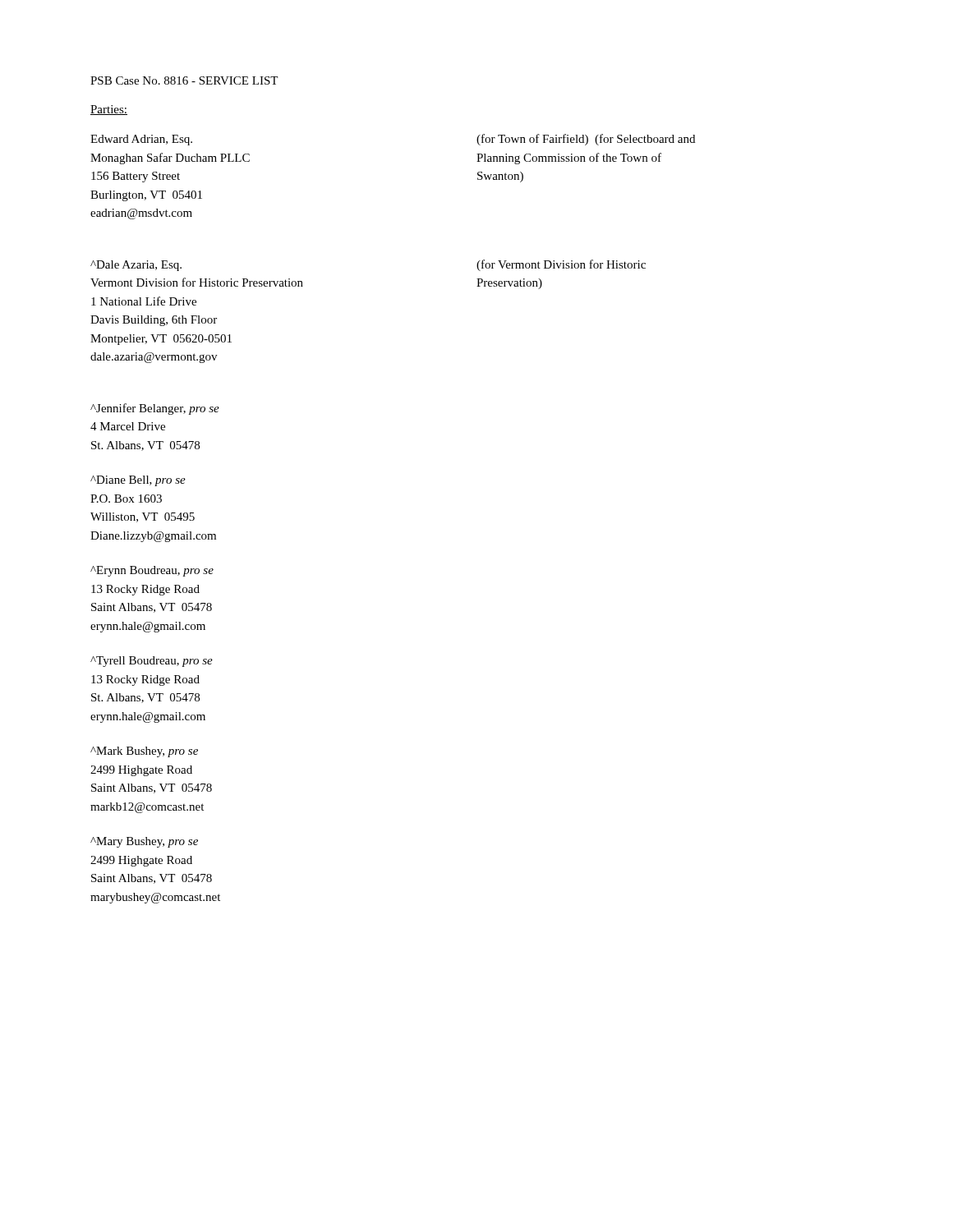Navigate to the block starting "^Dale Azaria, Esq. Vermont Division for"

[136, 266]
